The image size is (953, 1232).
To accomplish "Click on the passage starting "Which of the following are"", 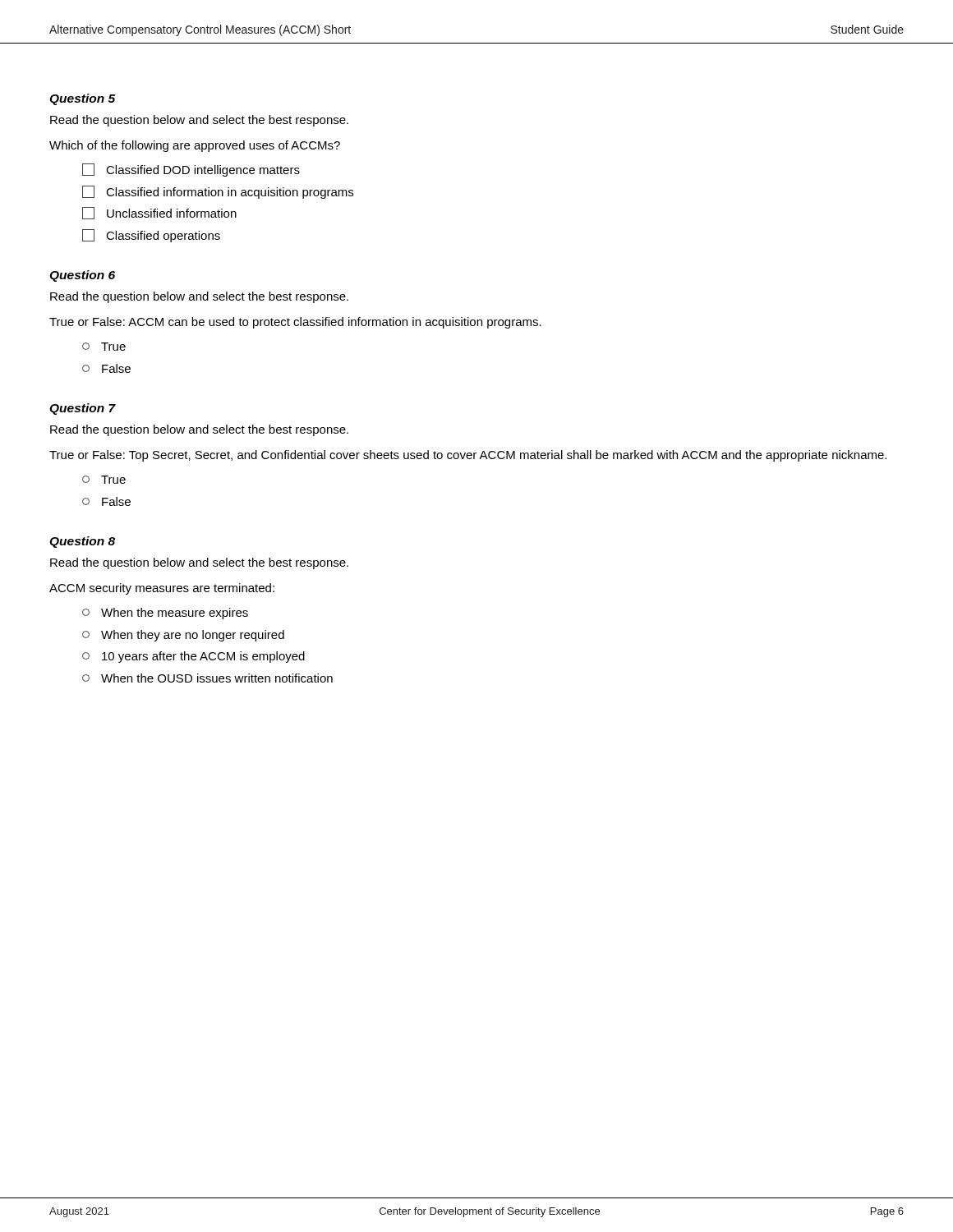I will pyautogui.click(x=195, y=145).
